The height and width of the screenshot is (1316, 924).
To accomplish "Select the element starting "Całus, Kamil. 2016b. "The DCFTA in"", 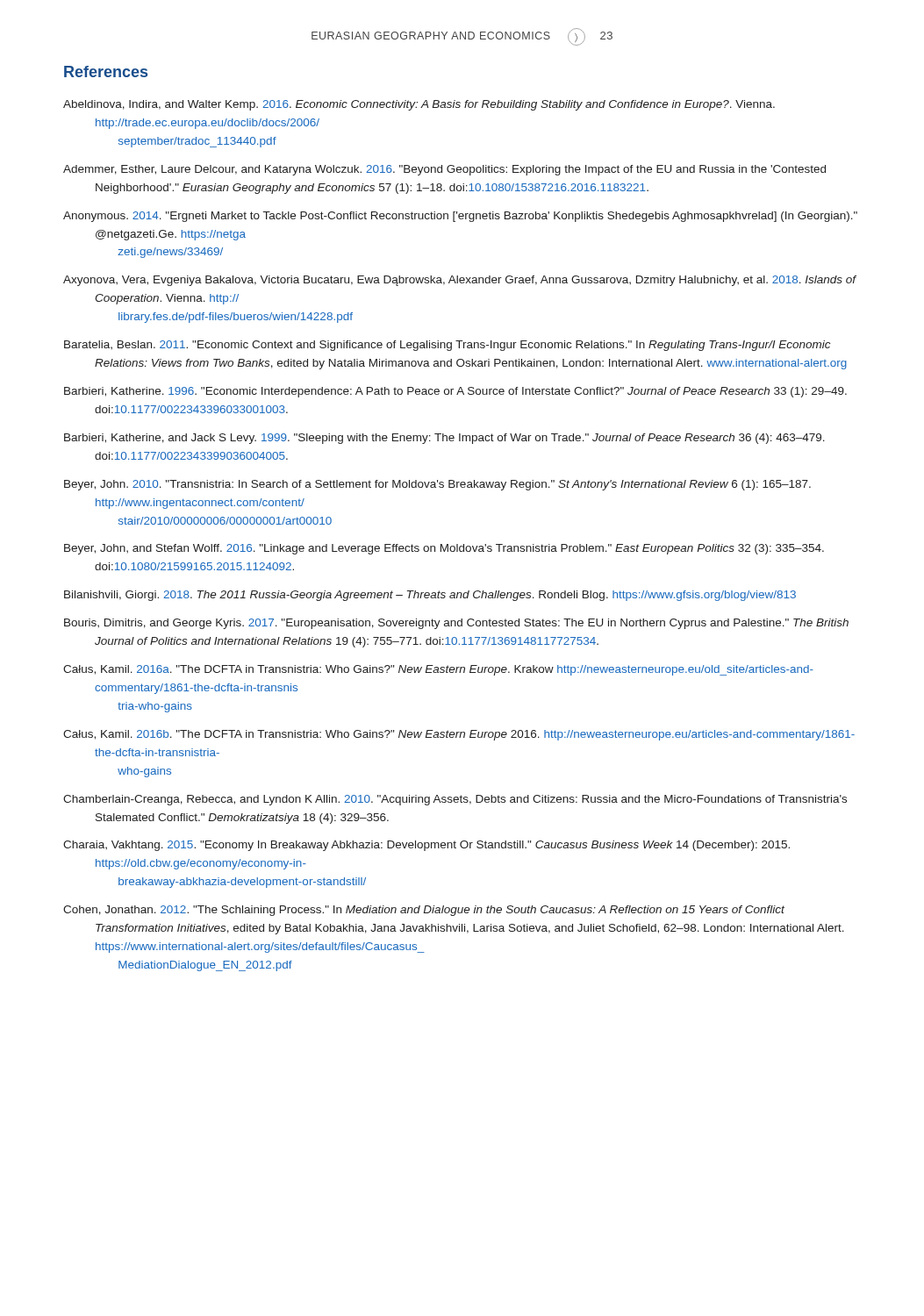I will [459, 735].
